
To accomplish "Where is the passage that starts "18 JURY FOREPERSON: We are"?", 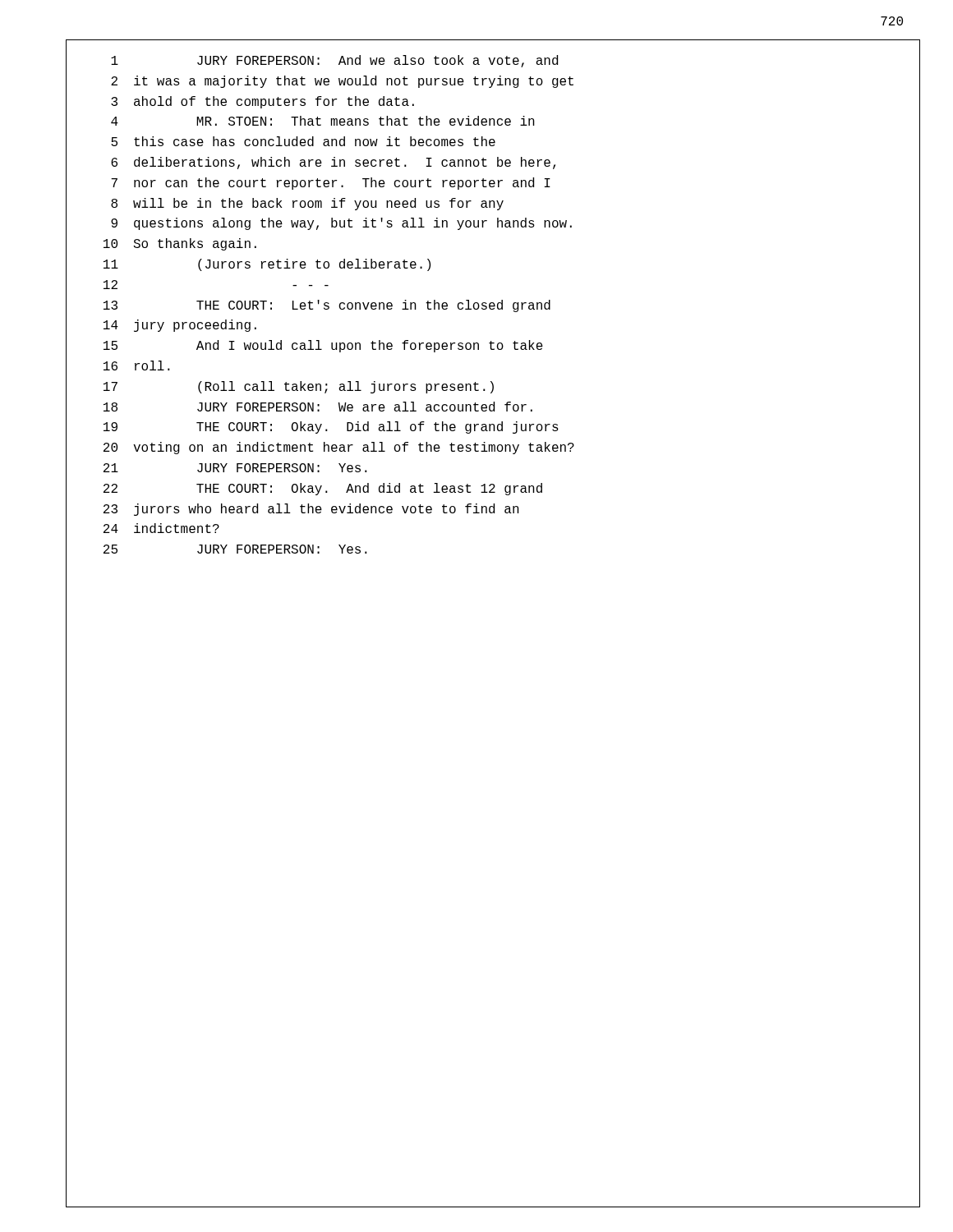I will (x=485, y=408).
